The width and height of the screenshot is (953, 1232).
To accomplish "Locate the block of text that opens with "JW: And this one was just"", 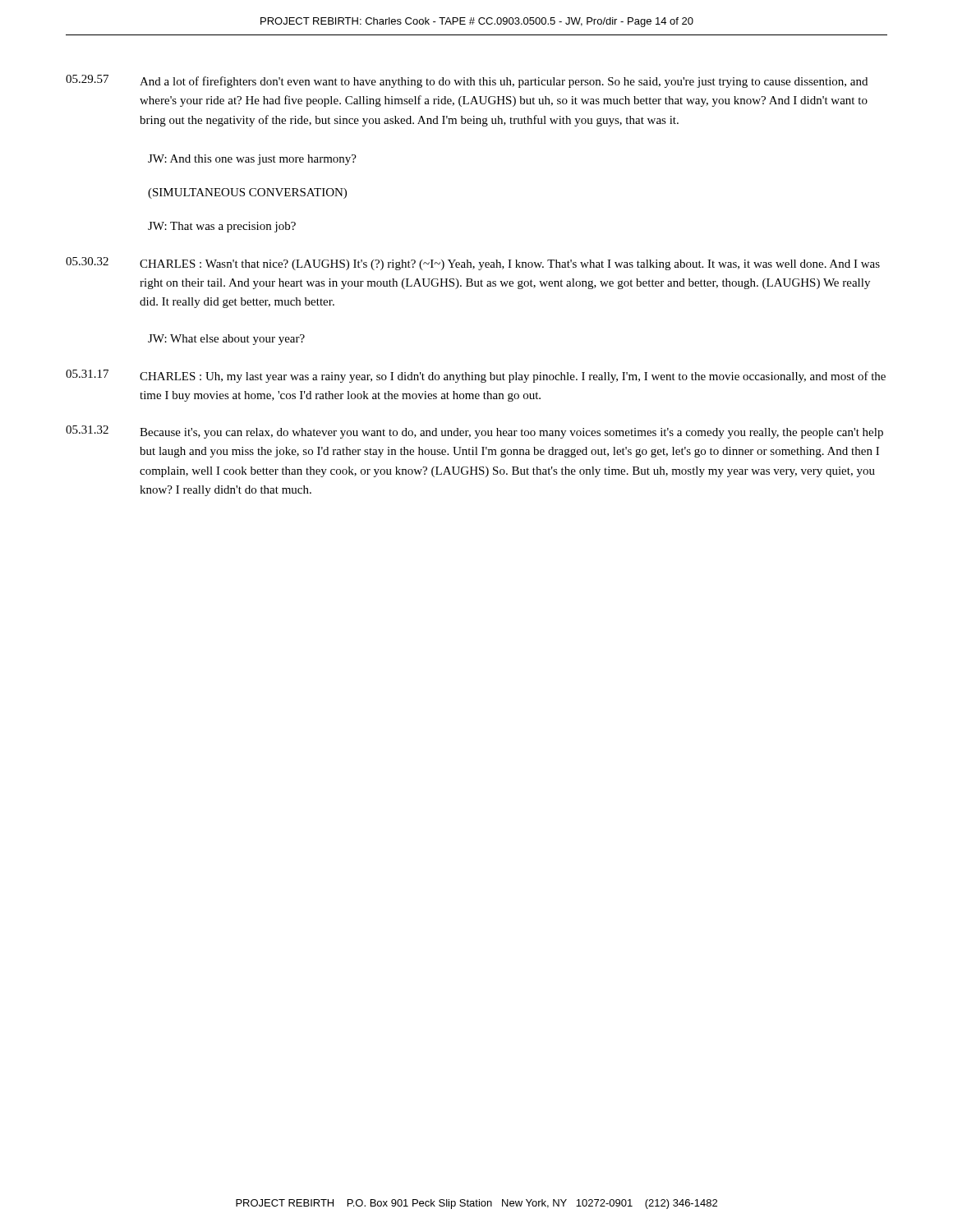I will (252, 158).
